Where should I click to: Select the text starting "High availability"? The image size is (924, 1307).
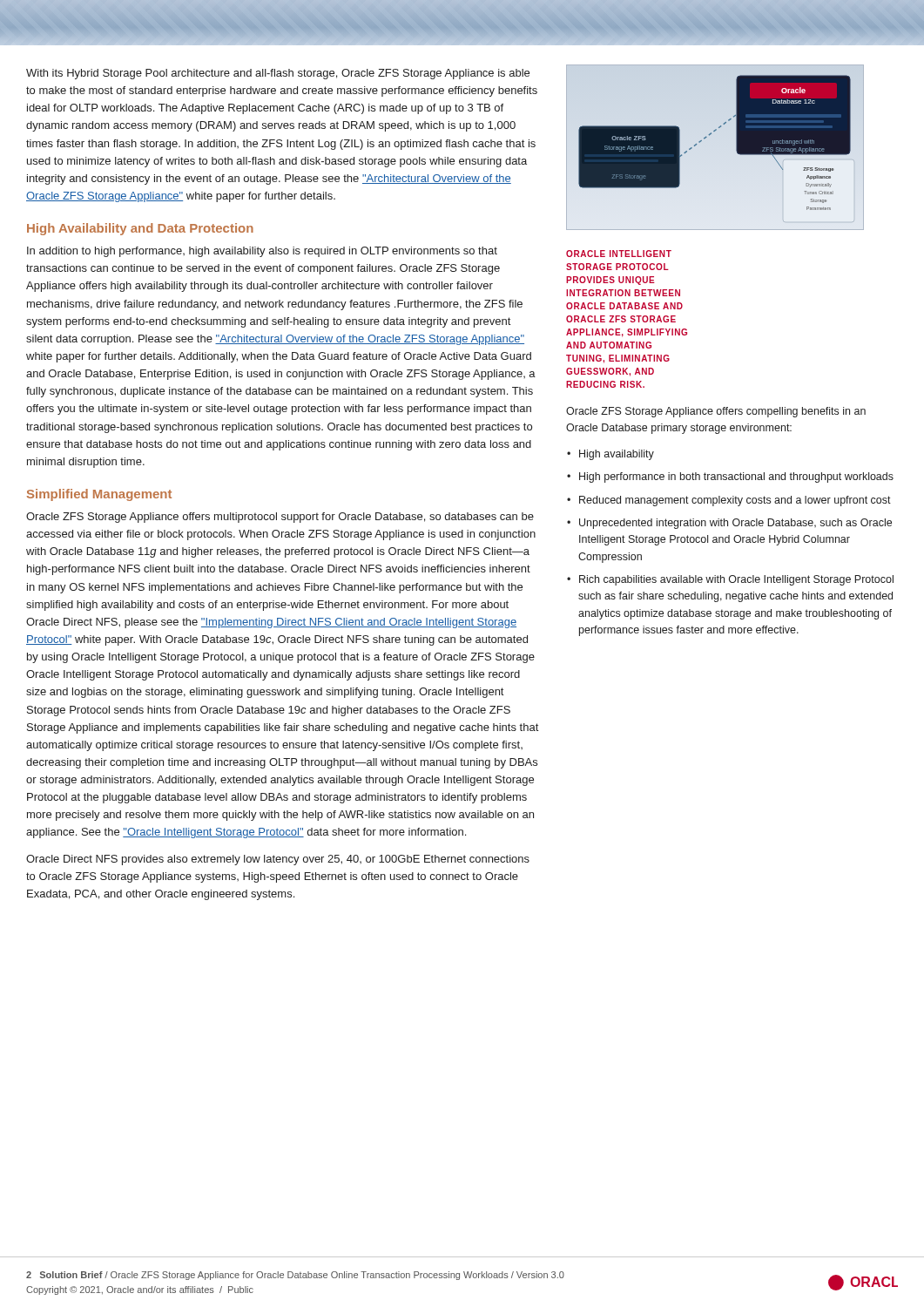616,454
